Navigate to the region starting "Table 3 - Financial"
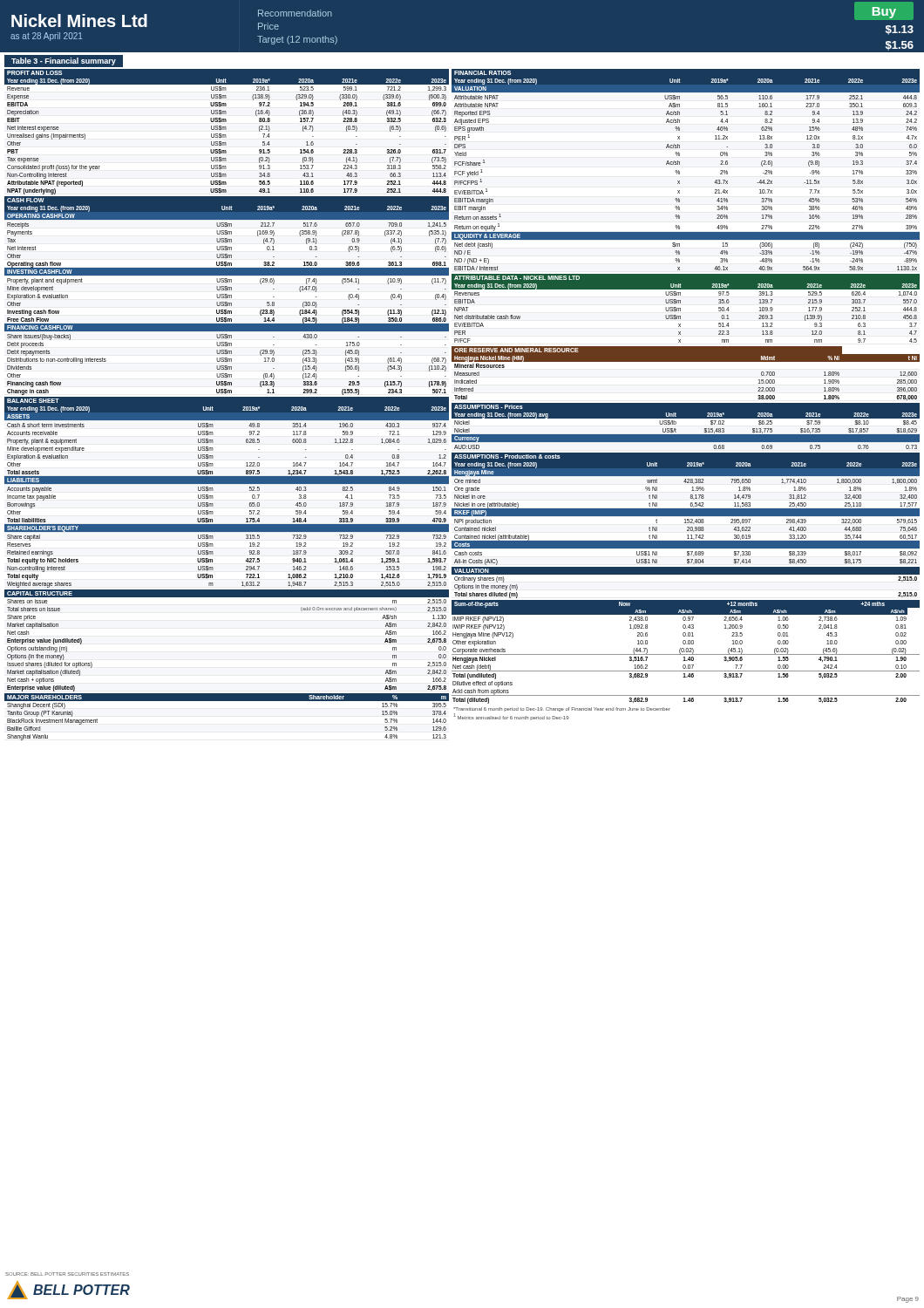Screen dimensions: 1308x924 pos(64,61)
